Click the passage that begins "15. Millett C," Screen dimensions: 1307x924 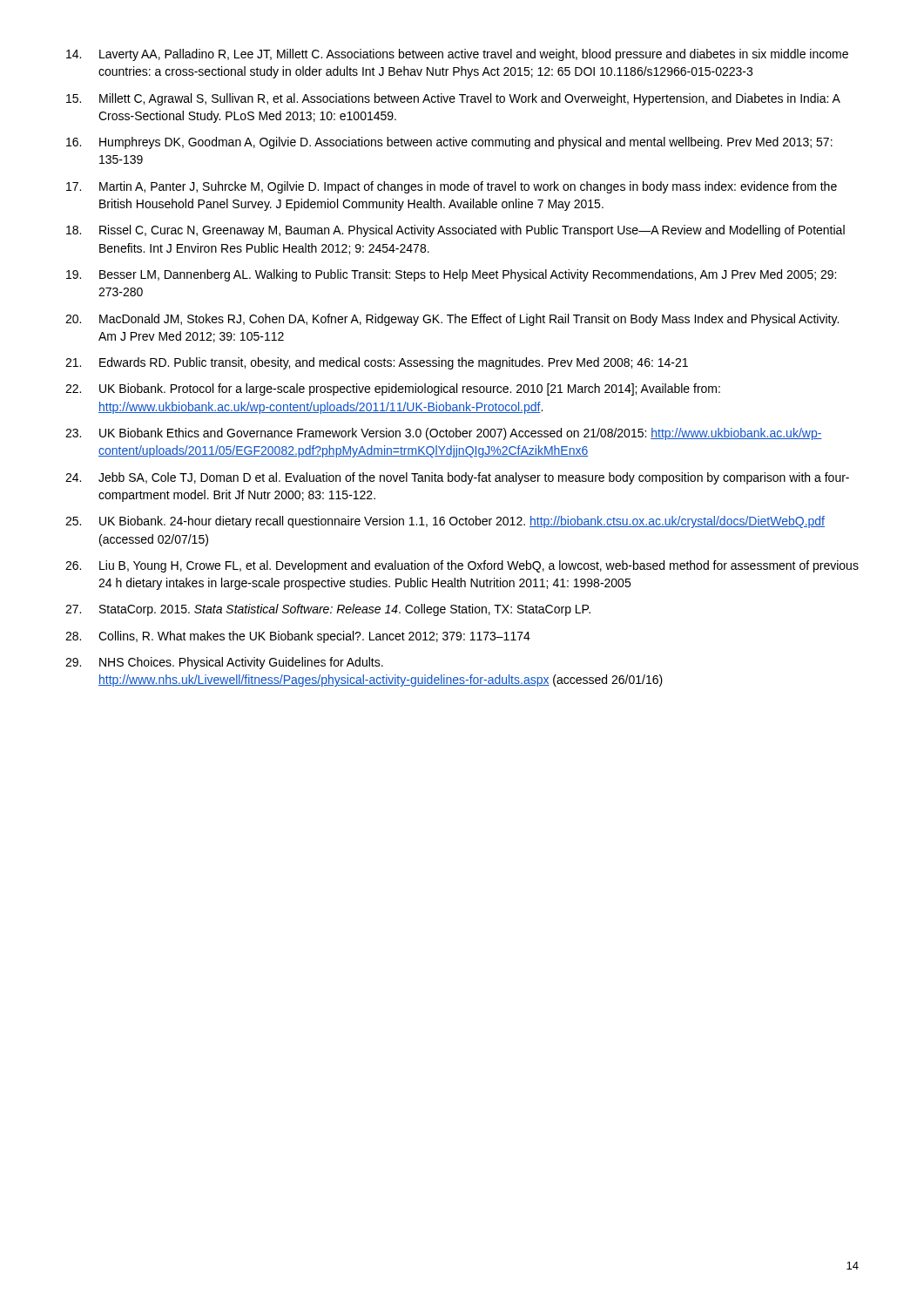462,107
